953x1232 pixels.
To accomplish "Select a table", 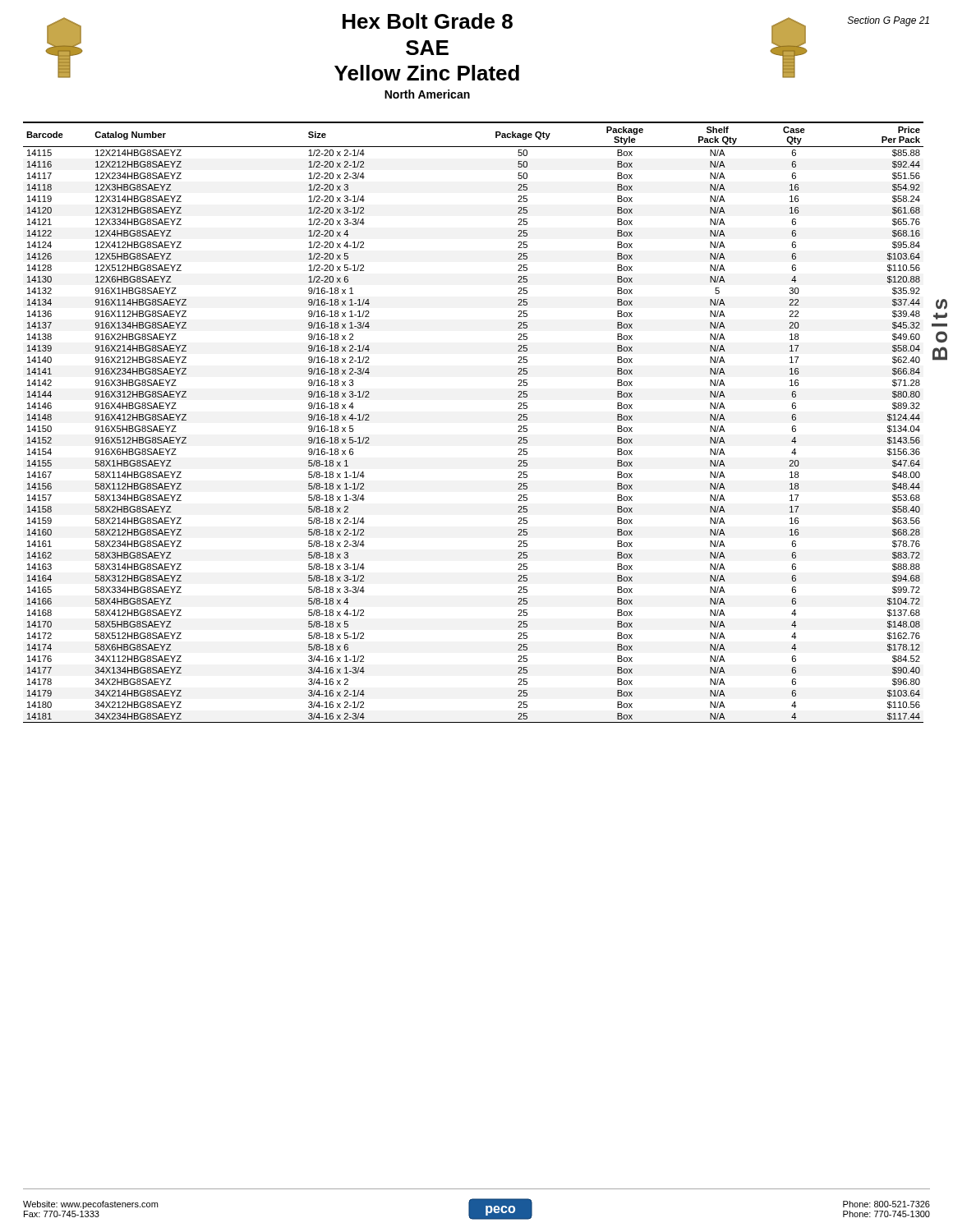I will 473,422.
